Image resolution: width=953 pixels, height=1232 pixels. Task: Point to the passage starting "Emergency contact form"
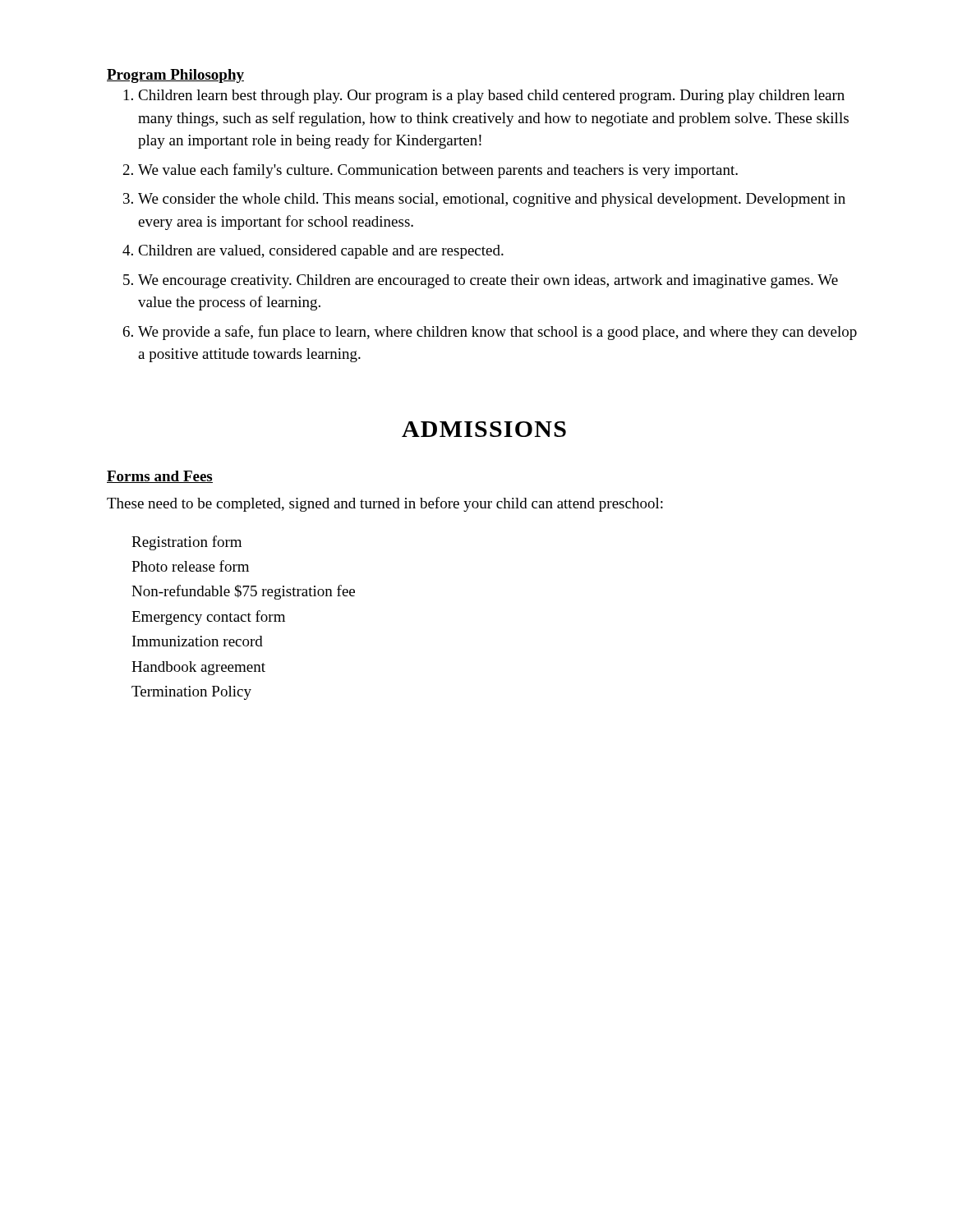208,618
